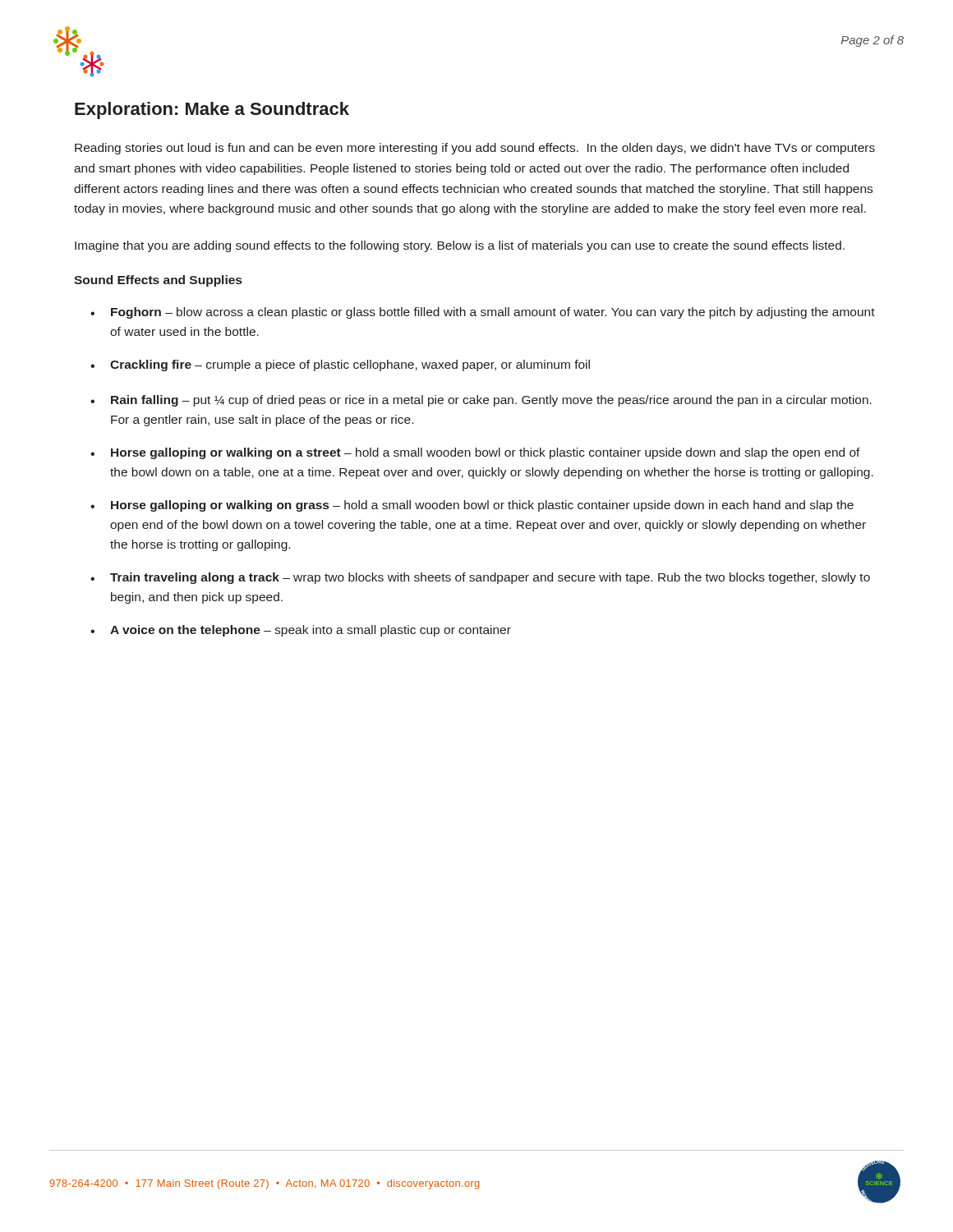Locate the list item with the text "• Rain falling –"
The width and height of the screenshot is (953, 1232).
[485, 410]
